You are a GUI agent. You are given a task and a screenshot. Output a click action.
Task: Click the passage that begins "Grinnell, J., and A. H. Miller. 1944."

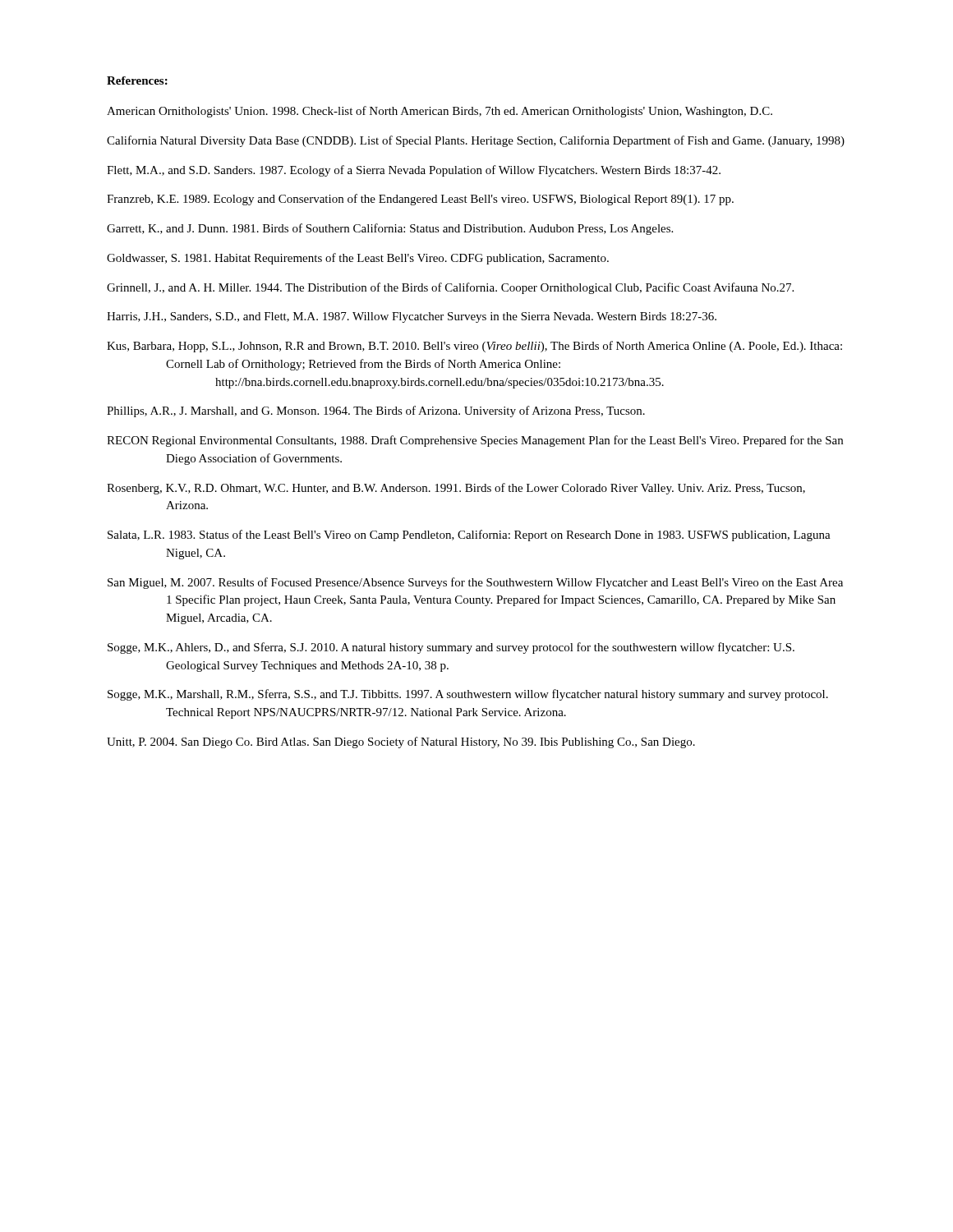coord(451,287)
